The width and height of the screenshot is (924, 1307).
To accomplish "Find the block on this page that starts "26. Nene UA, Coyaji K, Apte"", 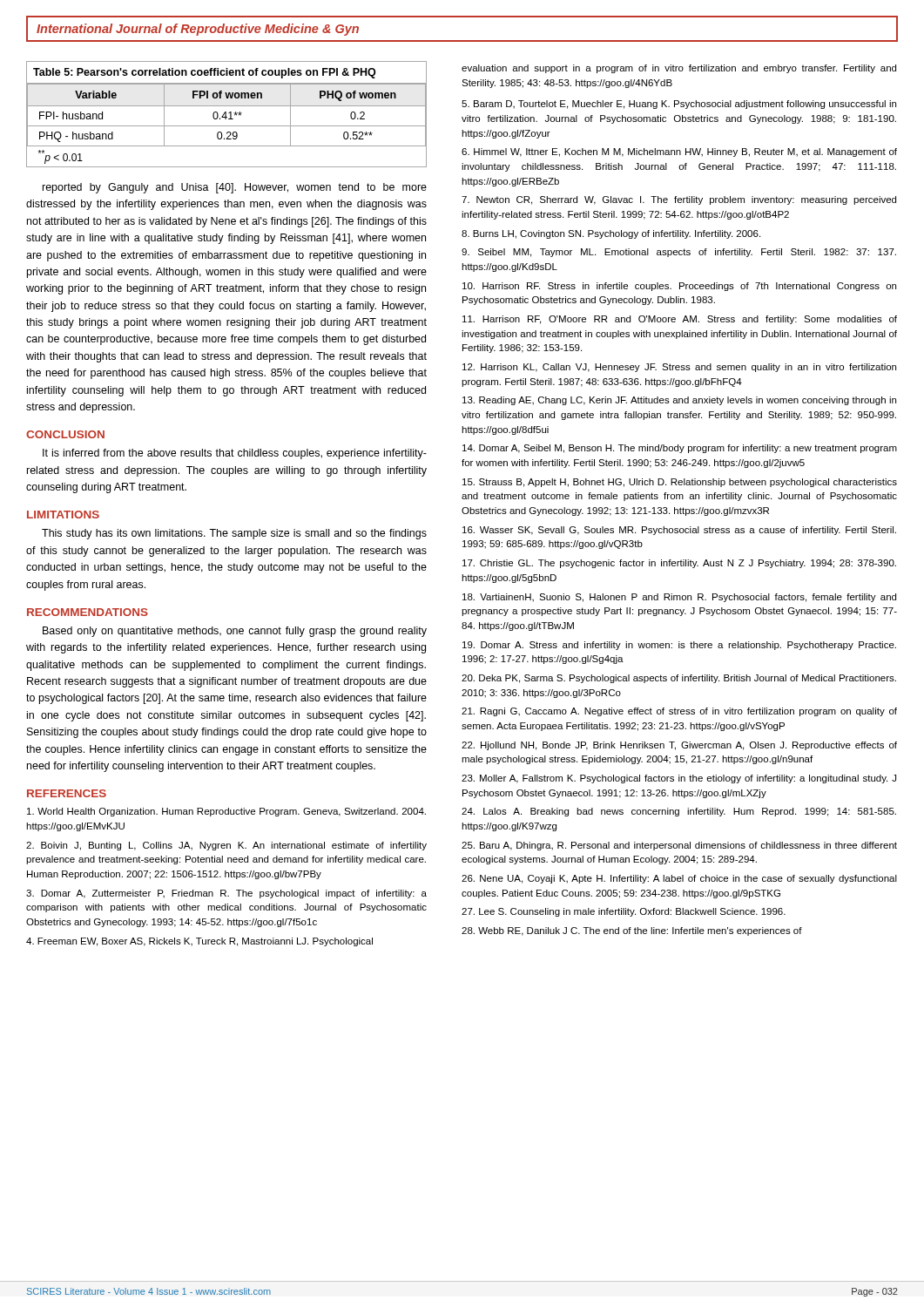I will [x=679, y=885].
